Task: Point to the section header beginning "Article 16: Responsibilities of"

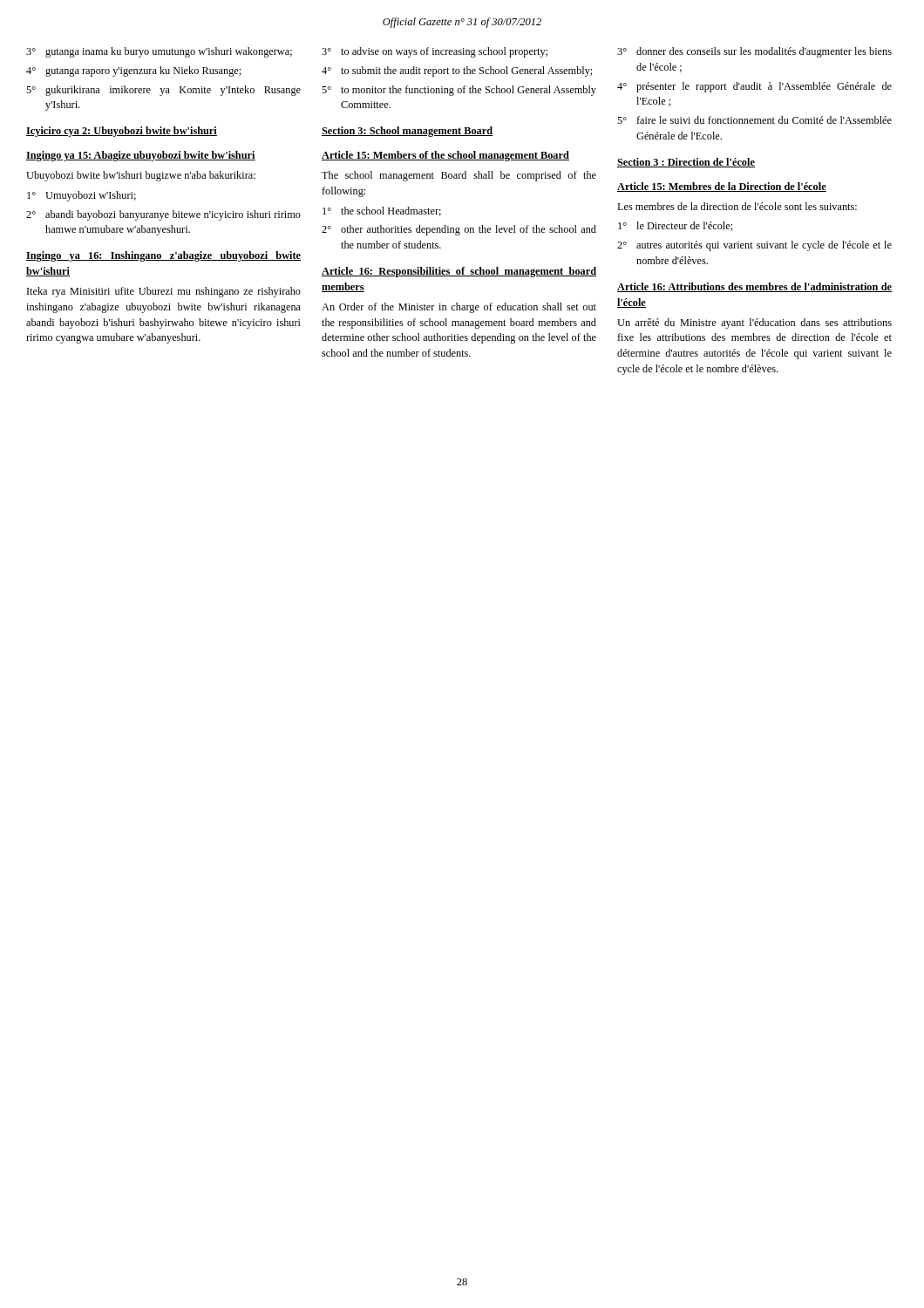Action: click(x=459, y=279)
